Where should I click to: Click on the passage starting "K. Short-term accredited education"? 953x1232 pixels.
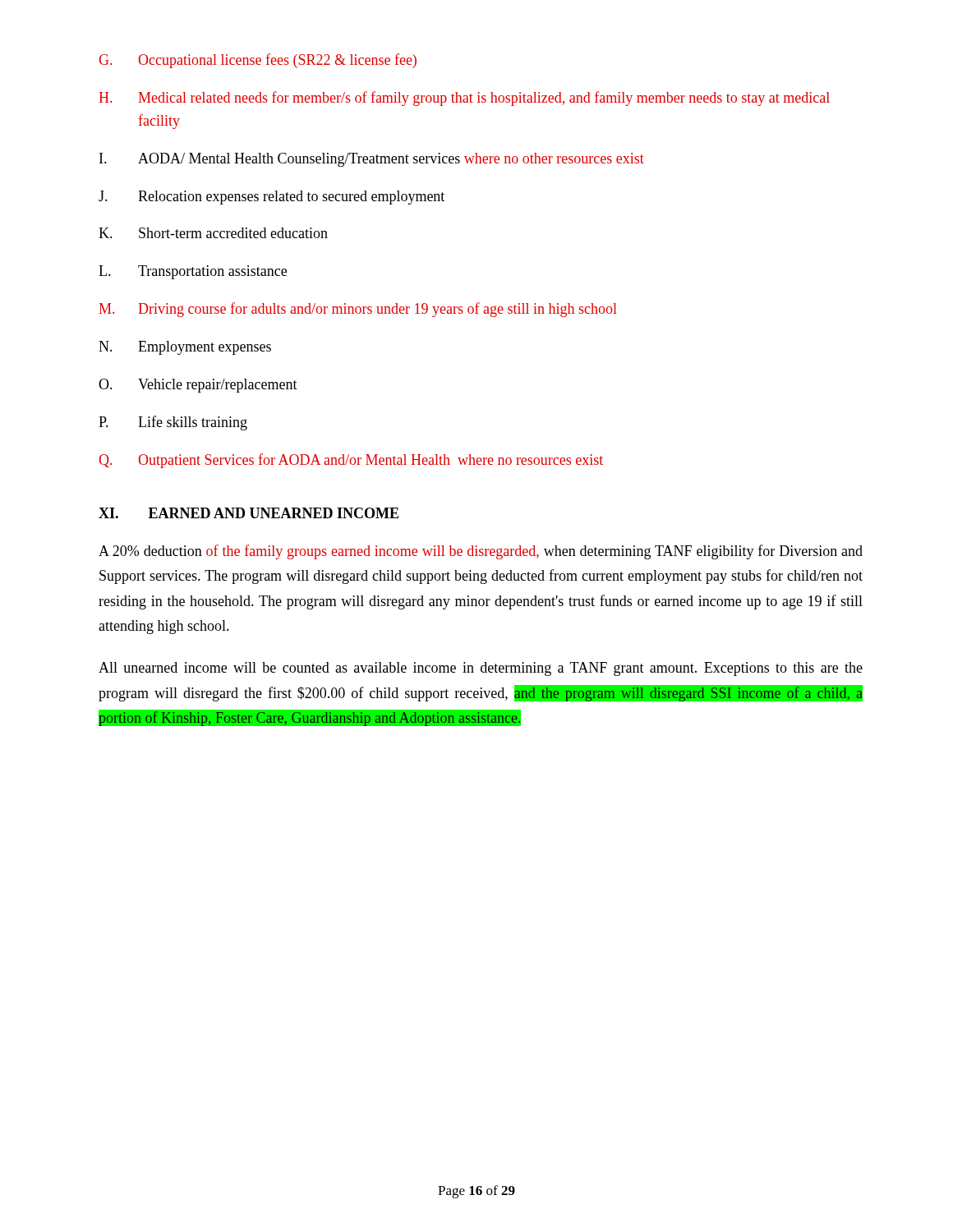213,233
